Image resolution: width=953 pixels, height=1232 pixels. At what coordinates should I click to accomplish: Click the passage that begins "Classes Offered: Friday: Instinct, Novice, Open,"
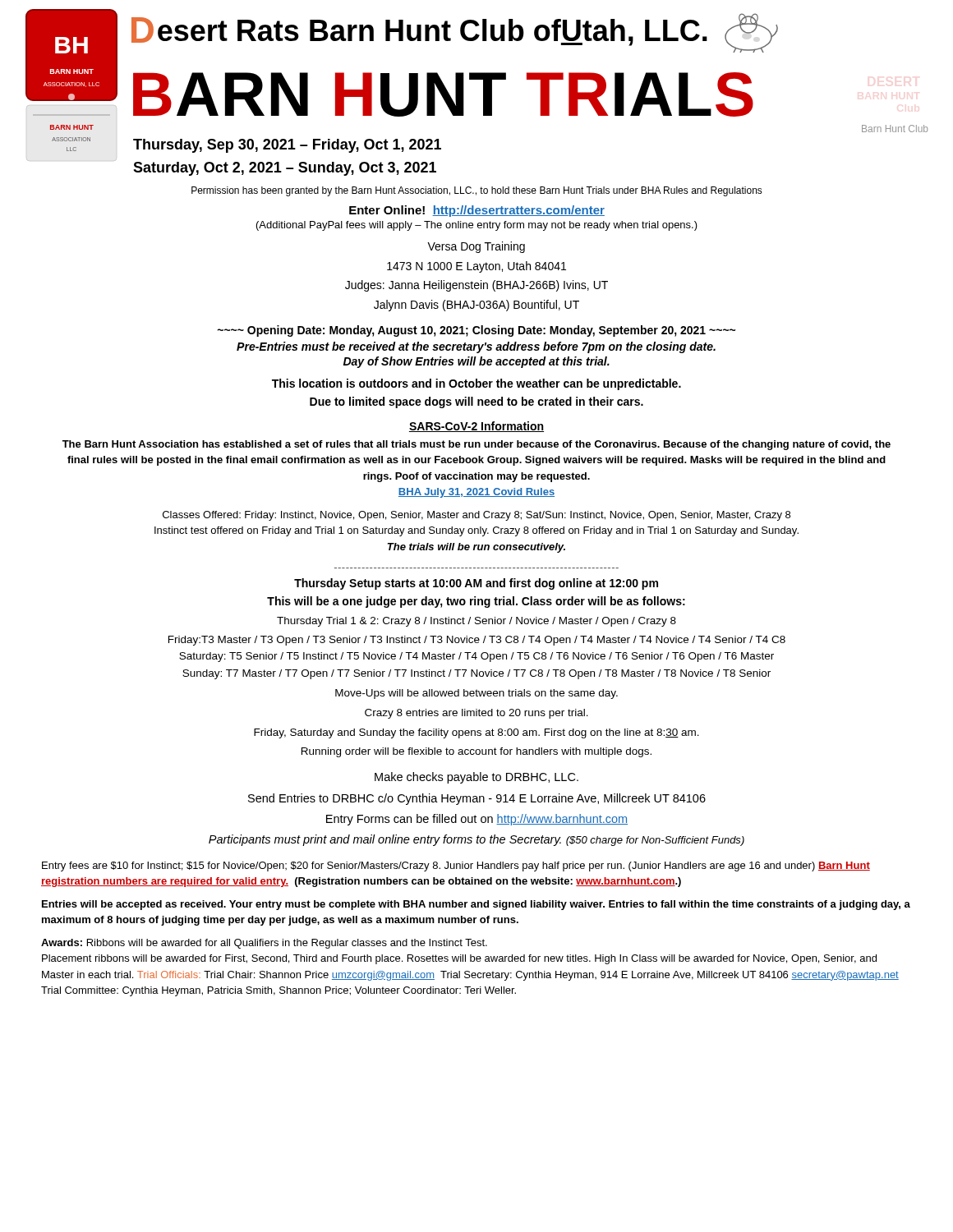click(x=476, y=530)
